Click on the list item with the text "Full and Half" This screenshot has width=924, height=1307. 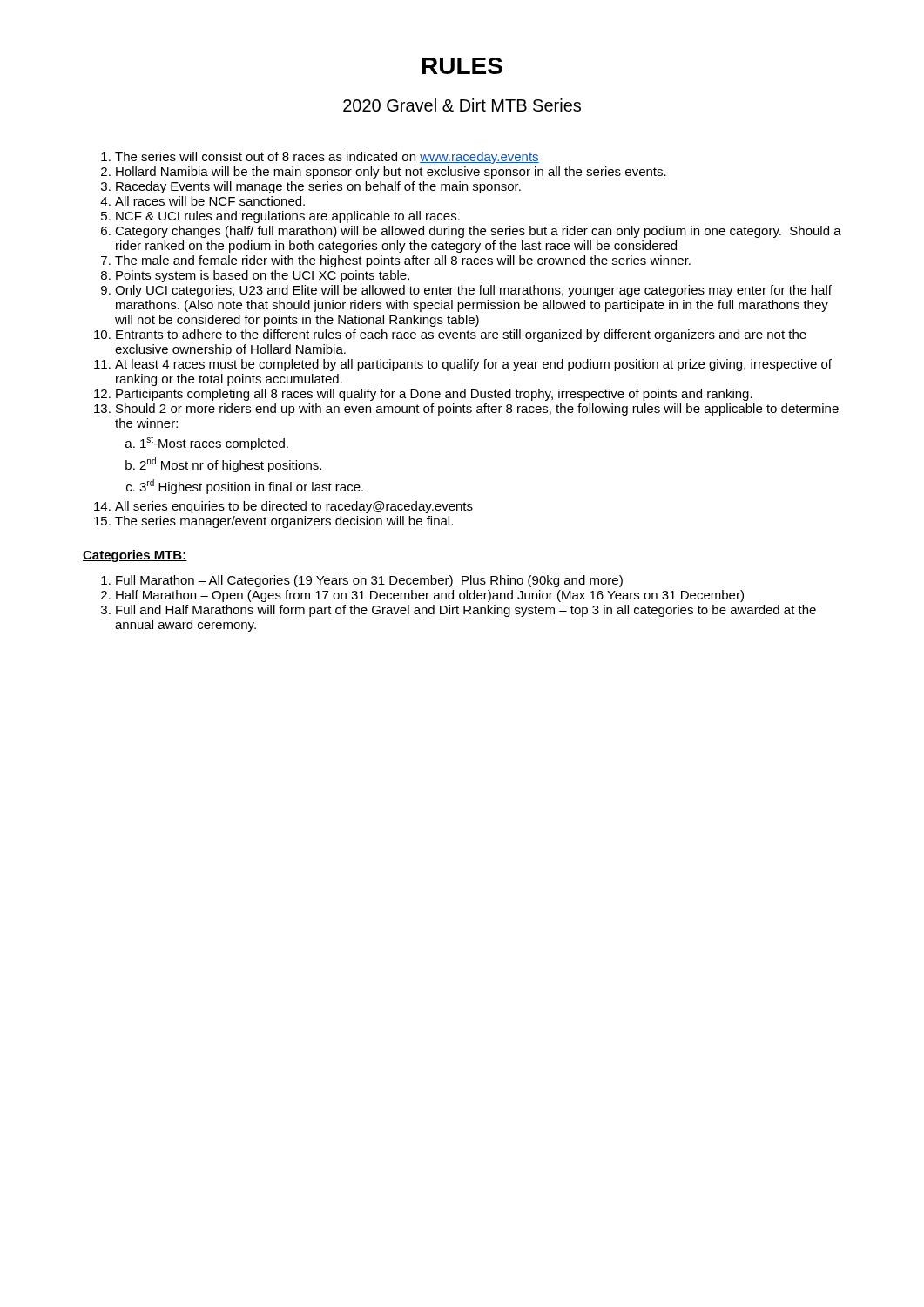point(478,617)
